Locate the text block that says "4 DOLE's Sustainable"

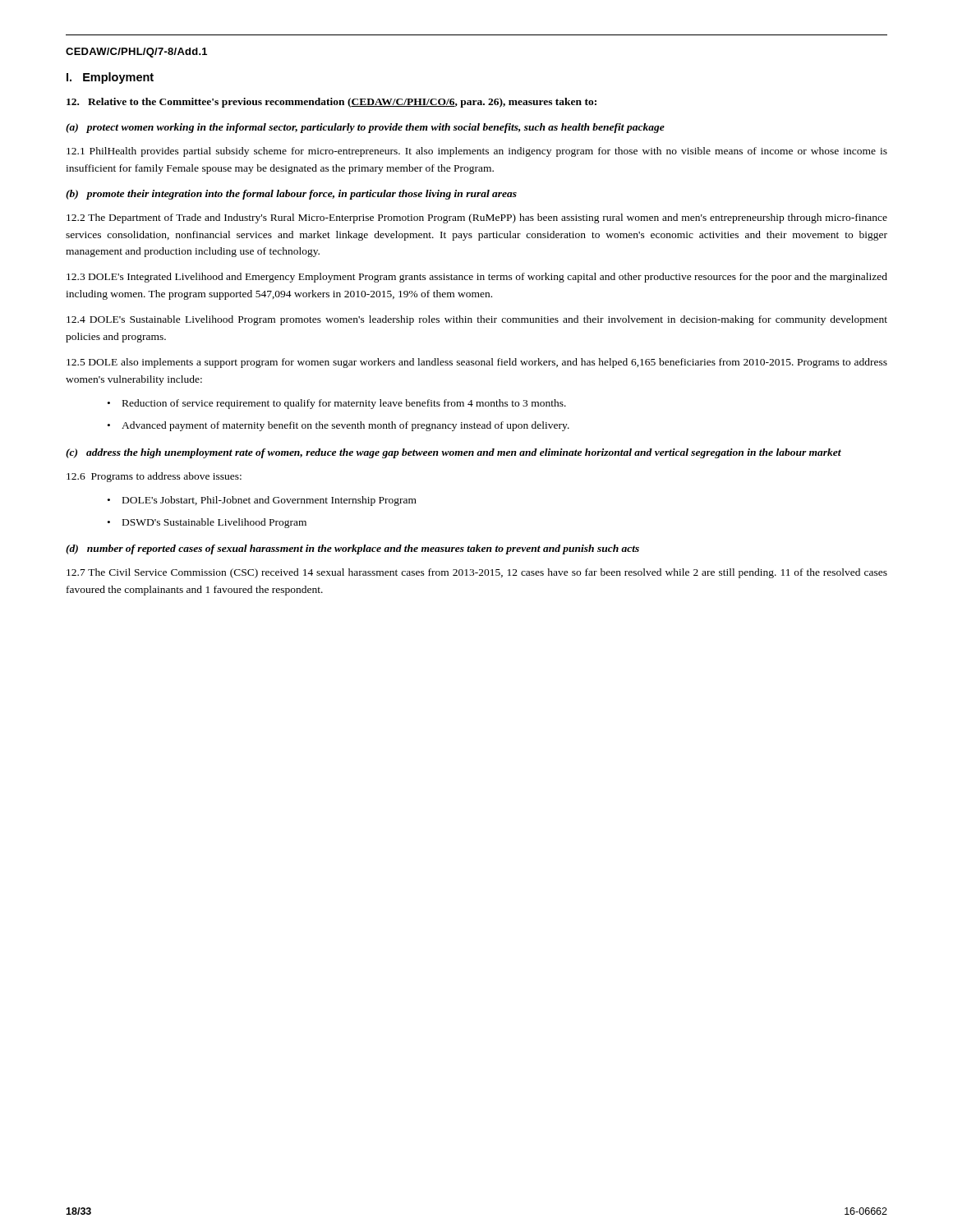[476, 328]
